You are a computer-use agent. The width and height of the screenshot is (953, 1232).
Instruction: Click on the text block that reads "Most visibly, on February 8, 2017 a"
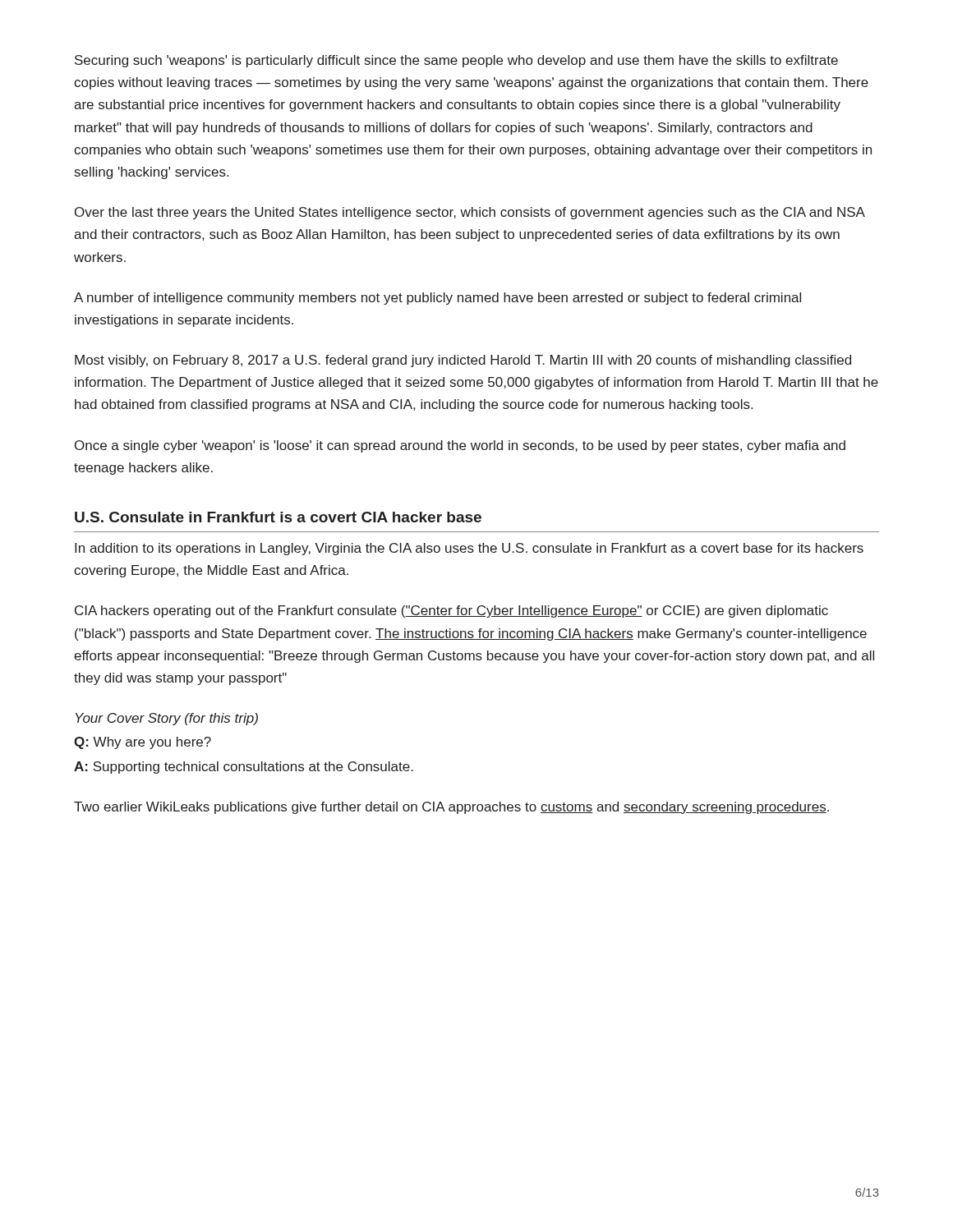point(476,383)
